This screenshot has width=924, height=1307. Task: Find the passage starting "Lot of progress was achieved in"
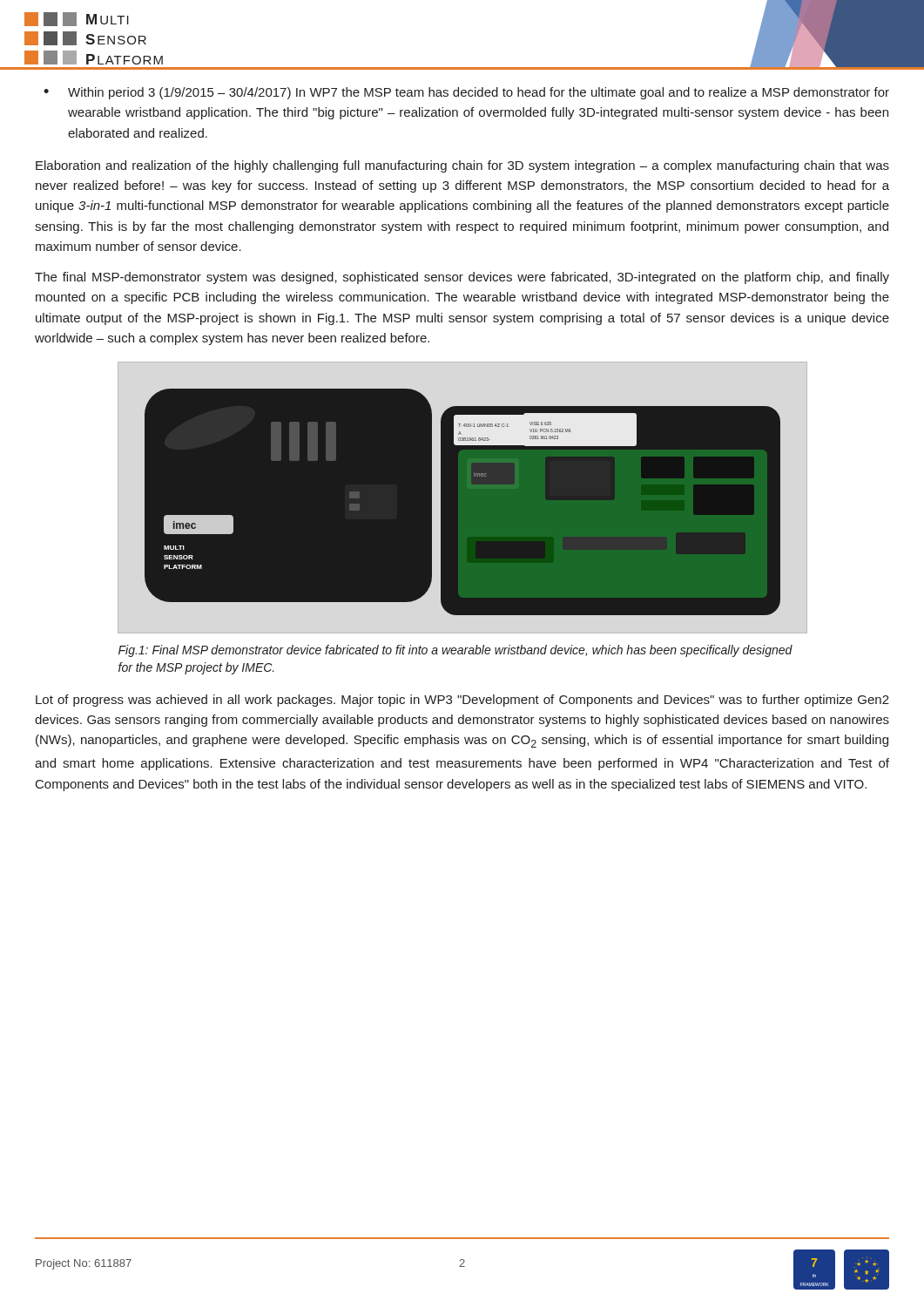point(462,741)
